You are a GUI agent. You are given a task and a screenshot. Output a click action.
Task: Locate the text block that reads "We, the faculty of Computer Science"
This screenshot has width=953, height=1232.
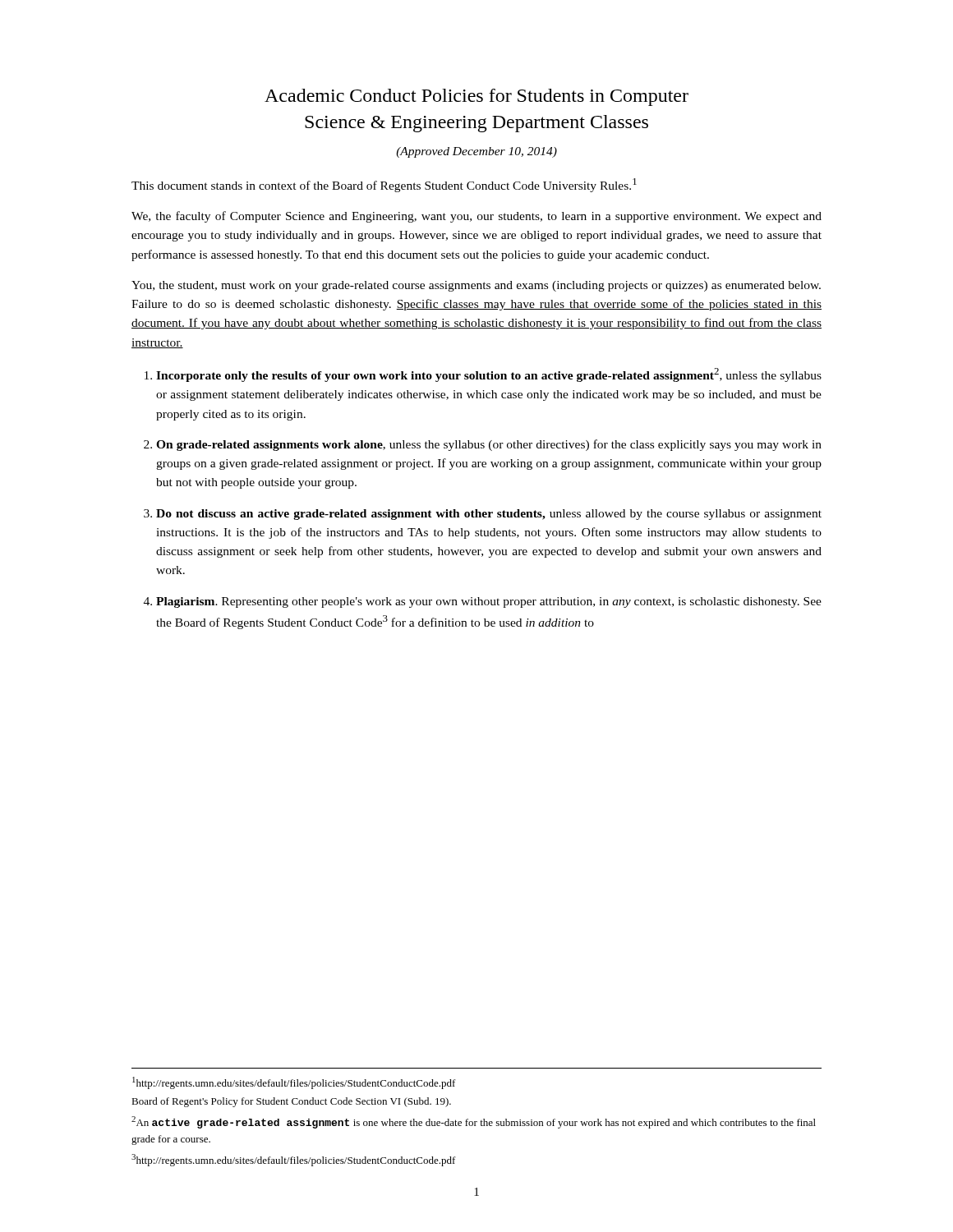pos(476,235)
